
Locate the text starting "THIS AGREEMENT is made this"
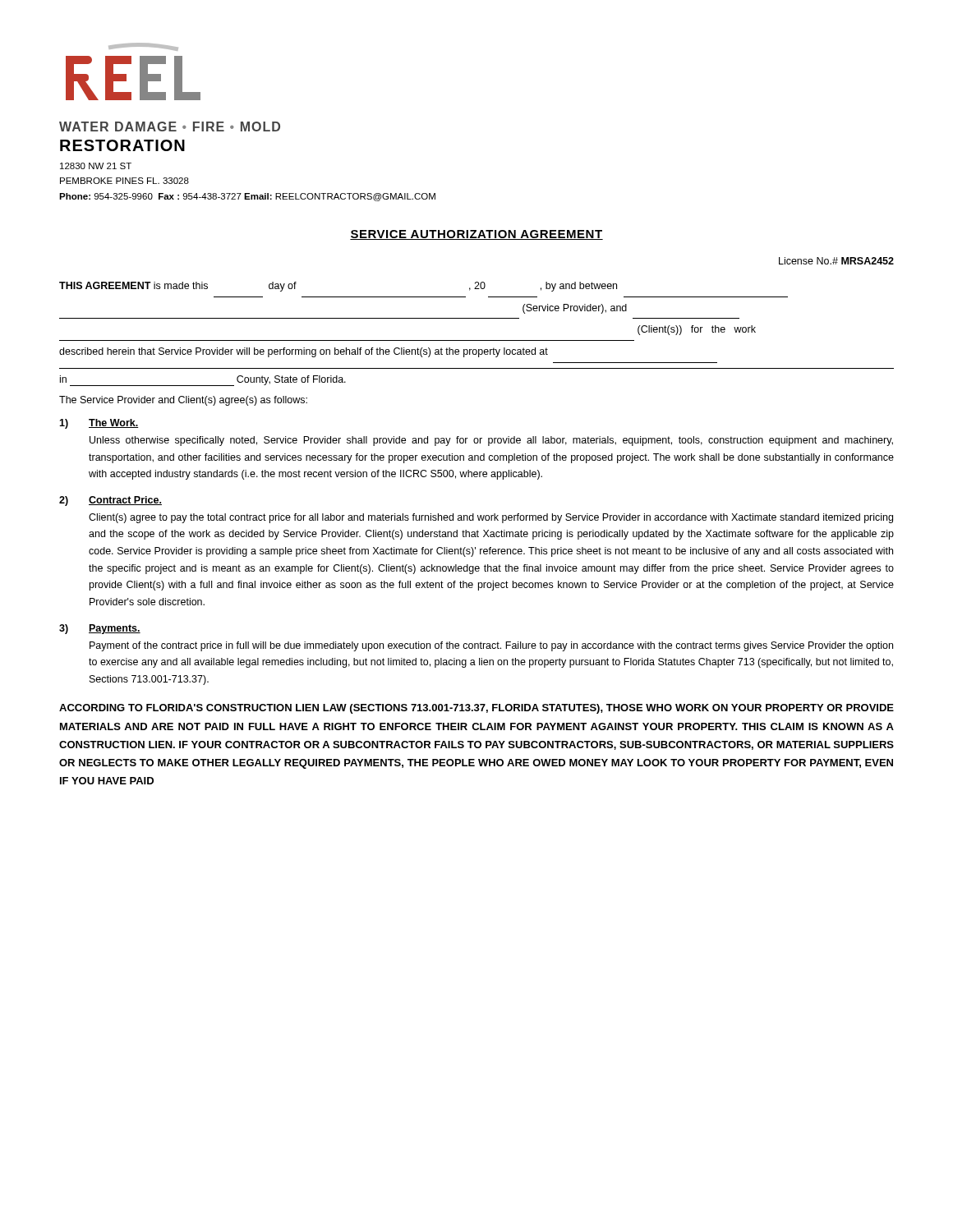click(x=476, y=320)
